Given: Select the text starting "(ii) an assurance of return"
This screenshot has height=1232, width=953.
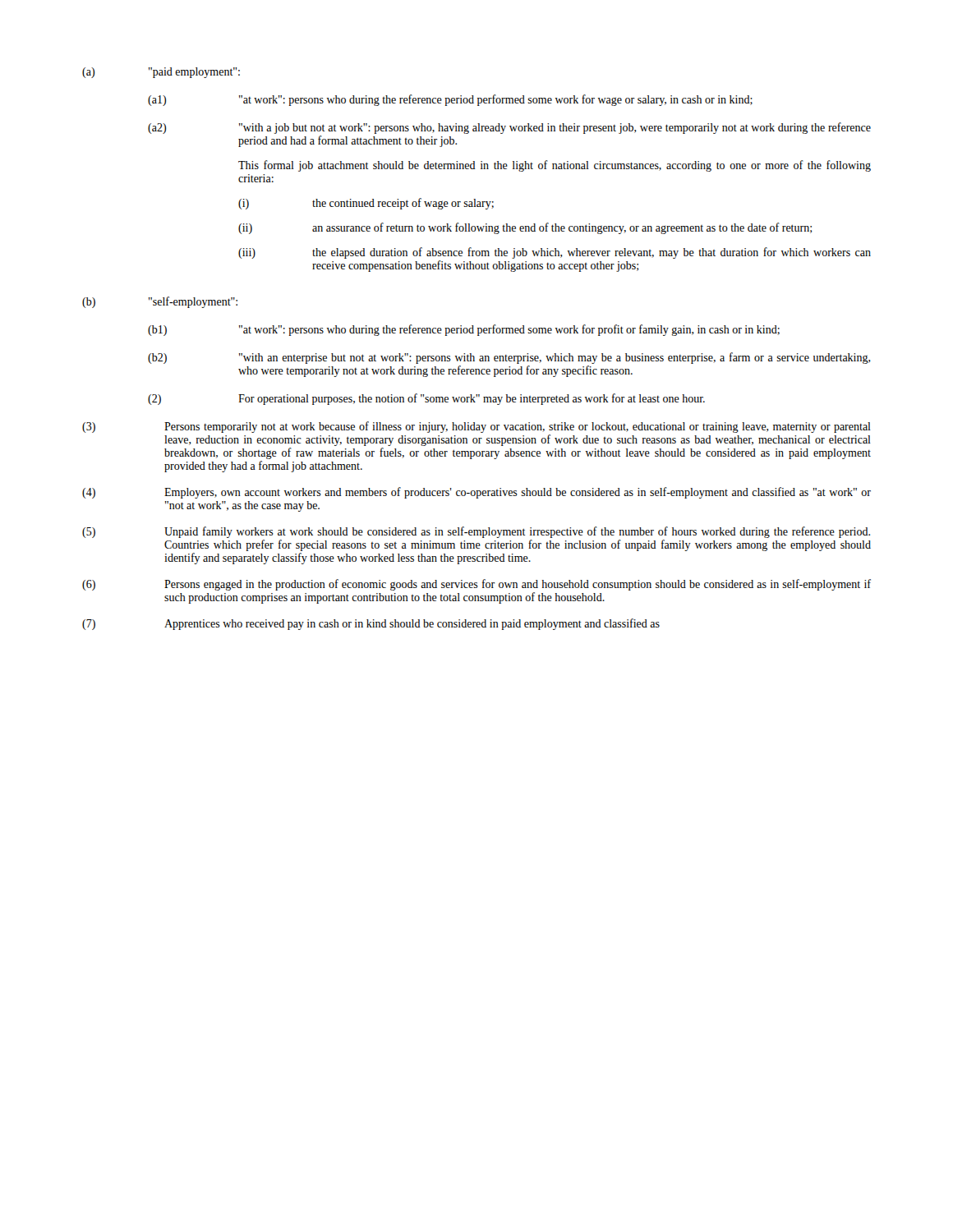Looking at the screenshot, I should pyautogui.click(x=555, y=228).
